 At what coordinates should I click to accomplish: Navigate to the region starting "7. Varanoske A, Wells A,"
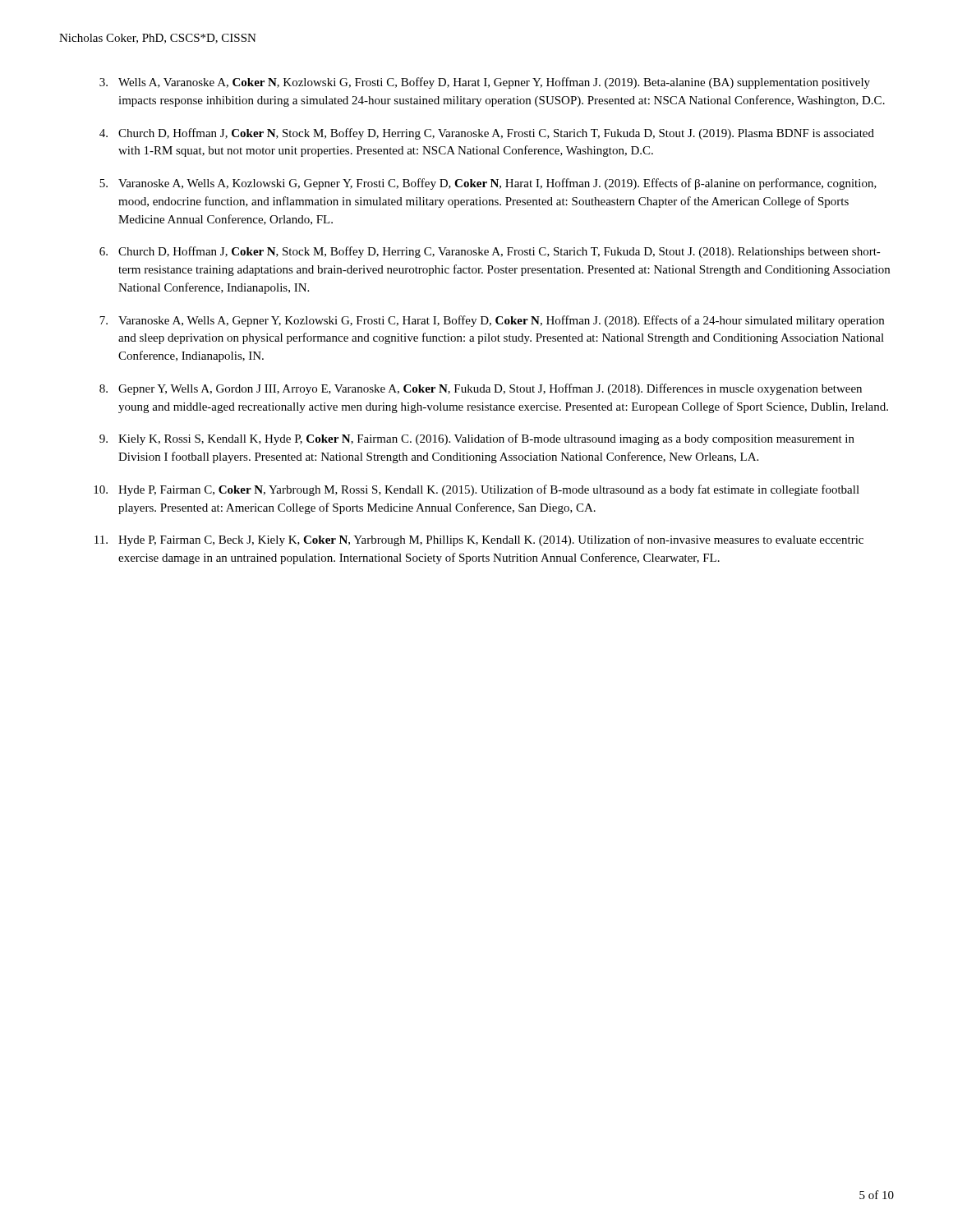476,338
